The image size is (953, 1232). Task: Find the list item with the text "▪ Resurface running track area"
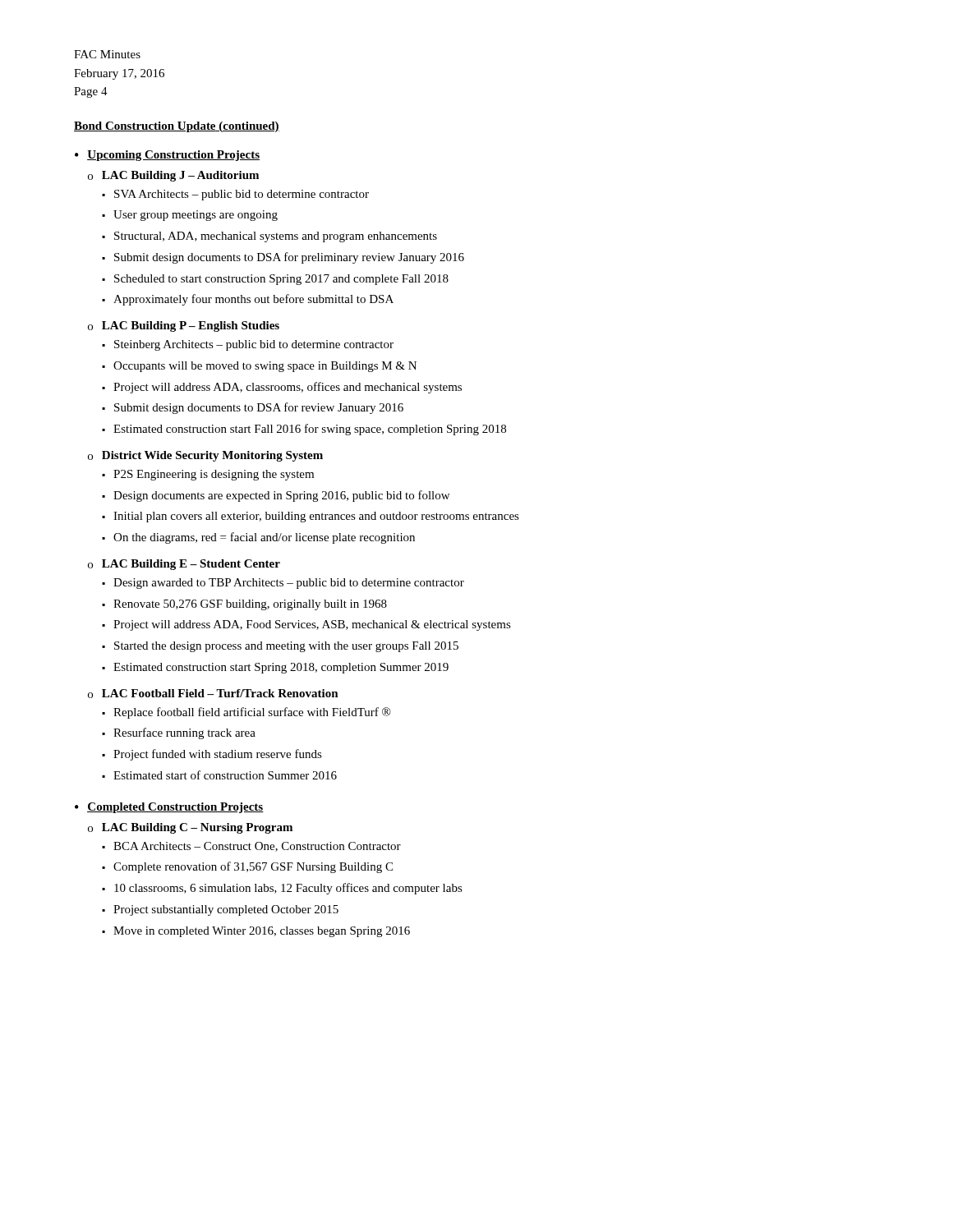[x=179, y=733]
